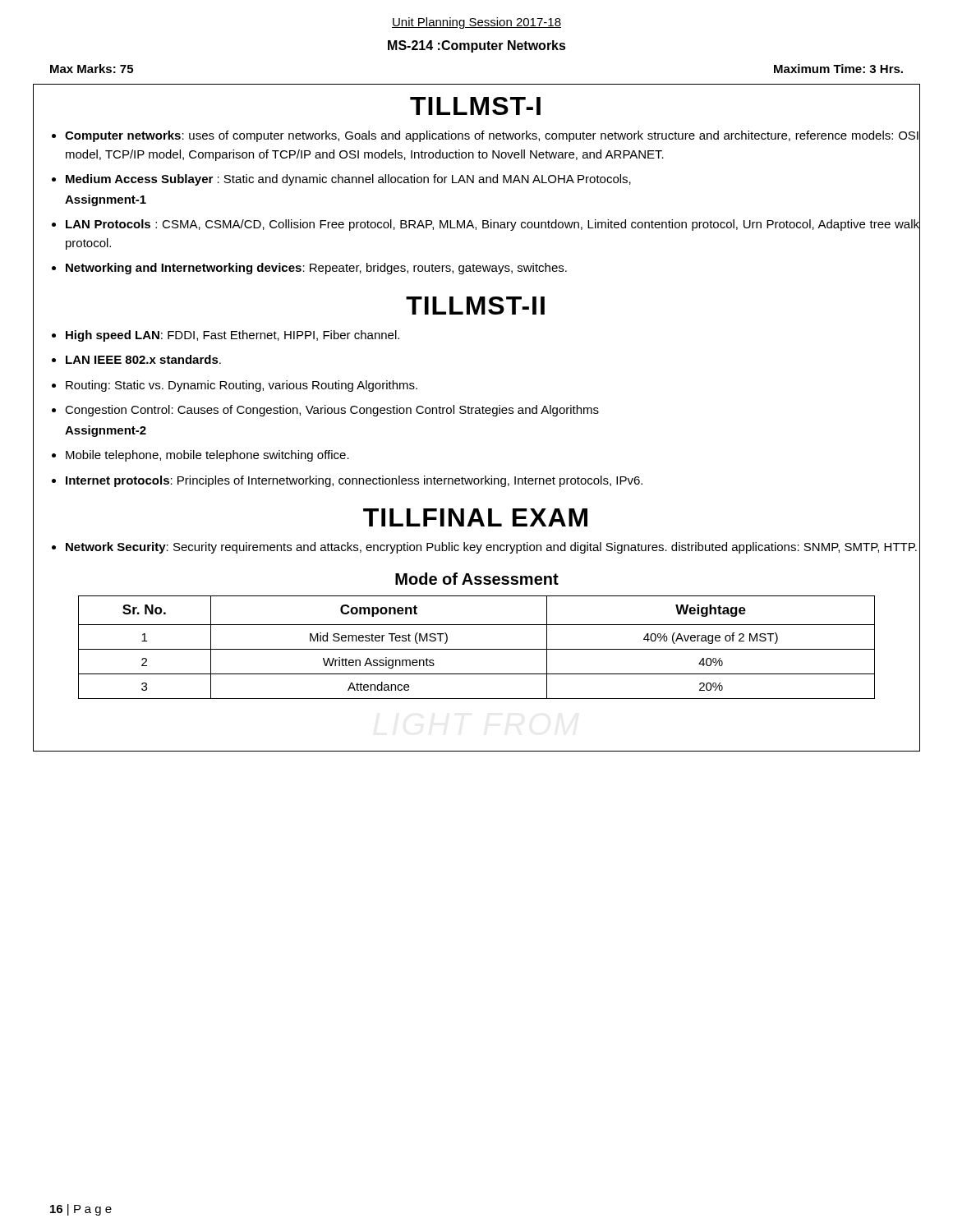This screenshot has height=1232, width=953.
Task: Find the list item that reads "Networking and Internetworking devices: Repeater, bridges,"
Action: [x=316, y=267]
